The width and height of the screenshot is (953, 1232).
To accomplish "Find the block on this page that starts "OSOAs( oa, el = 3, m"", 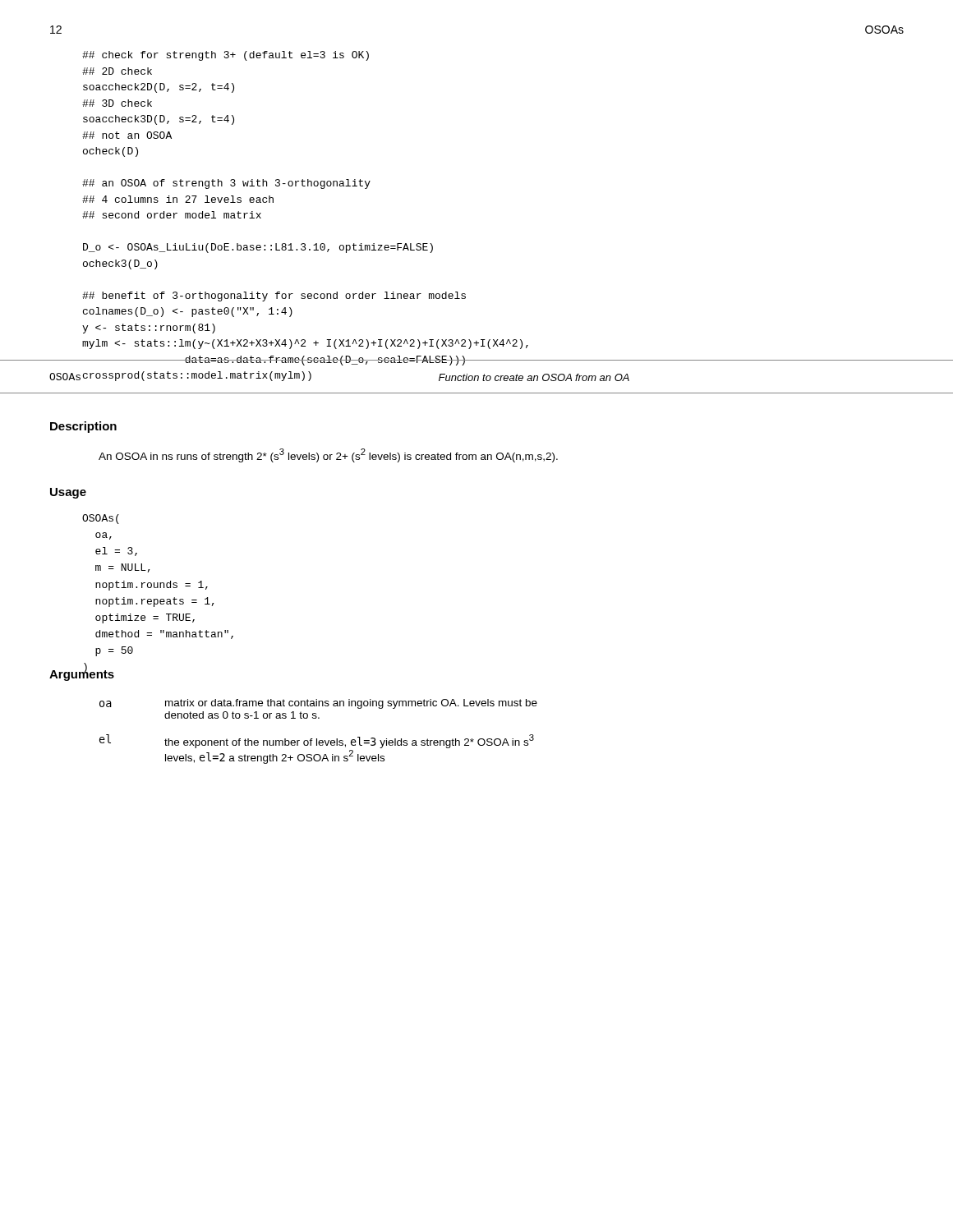I will (x=159, y=593).
